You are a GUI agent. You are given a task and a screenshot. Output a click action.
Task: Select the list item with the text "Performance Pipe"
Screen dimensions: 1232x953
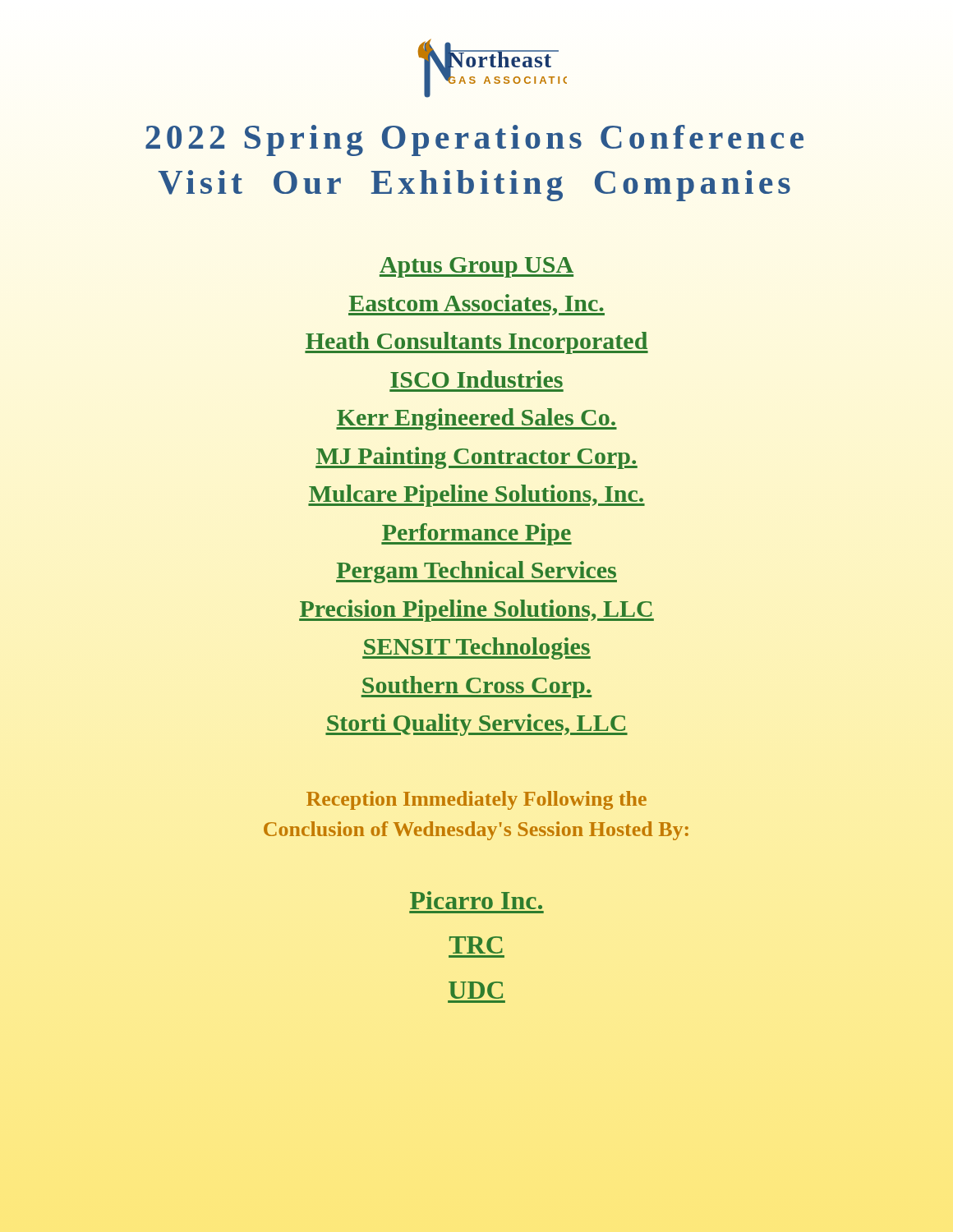(476, 532)
